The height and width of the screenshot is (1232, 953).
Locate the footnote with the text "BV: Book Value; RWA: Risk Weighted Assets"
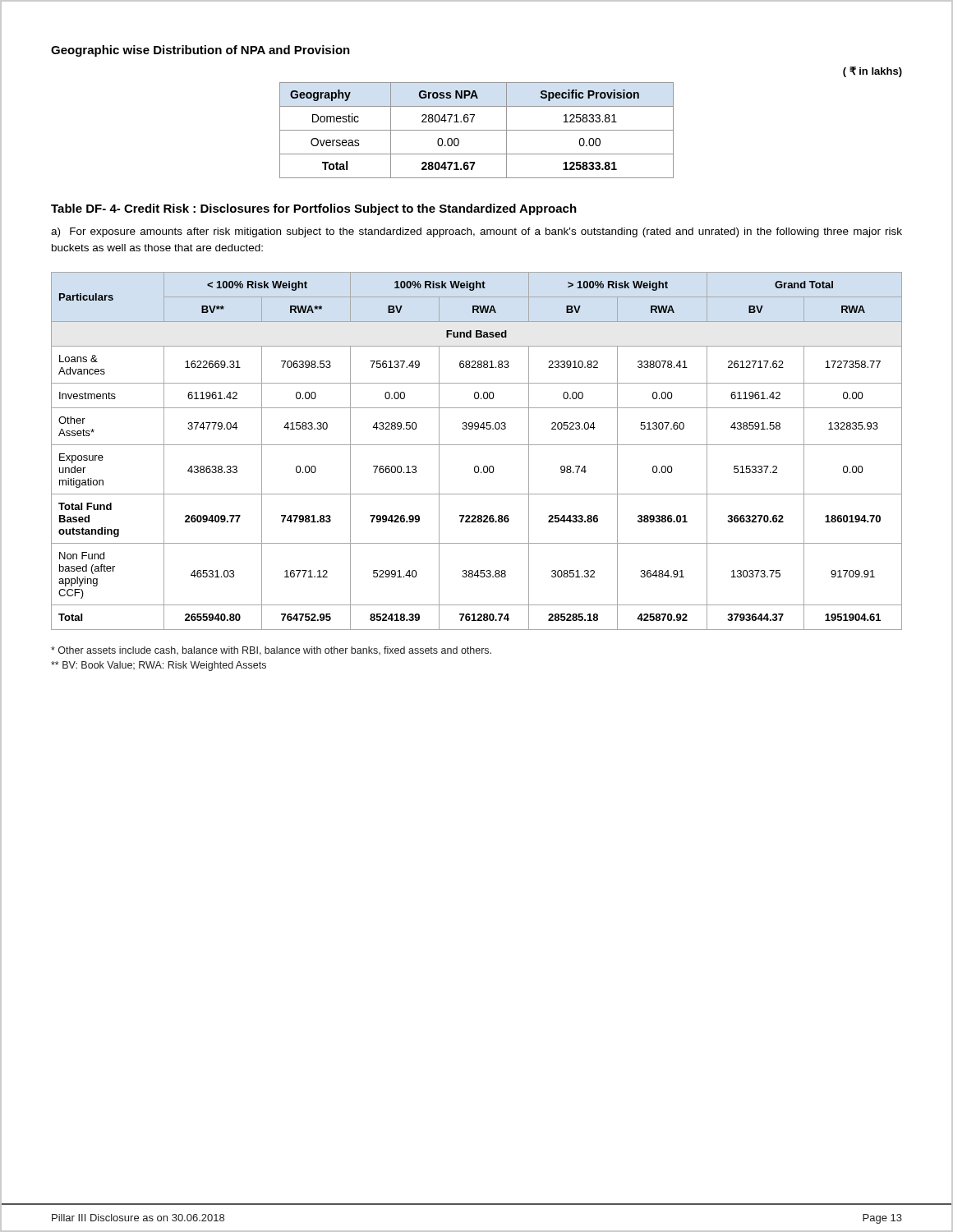pos(159,665)
